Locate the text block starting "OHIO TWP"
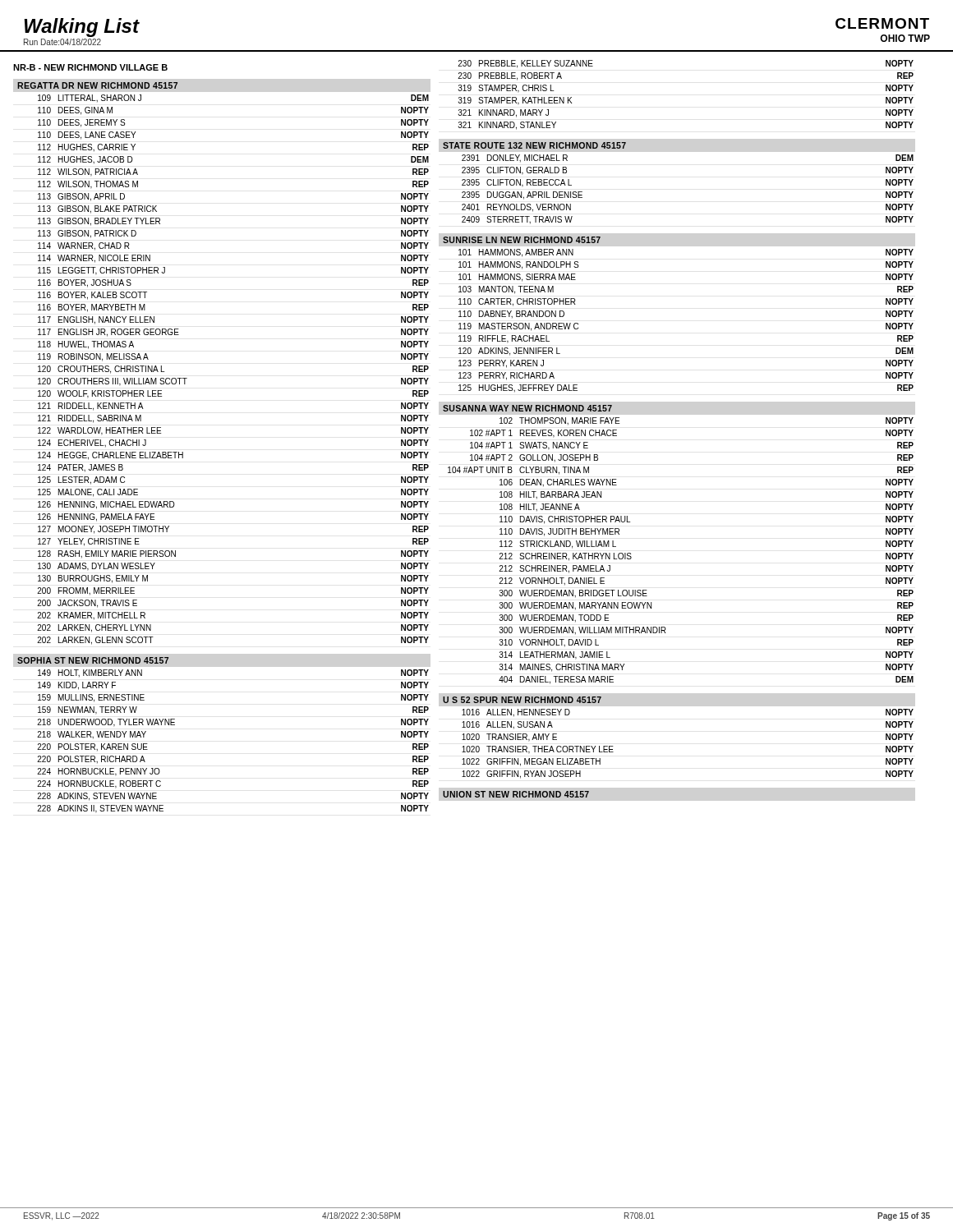953x1232 pixels. point(905,39)
